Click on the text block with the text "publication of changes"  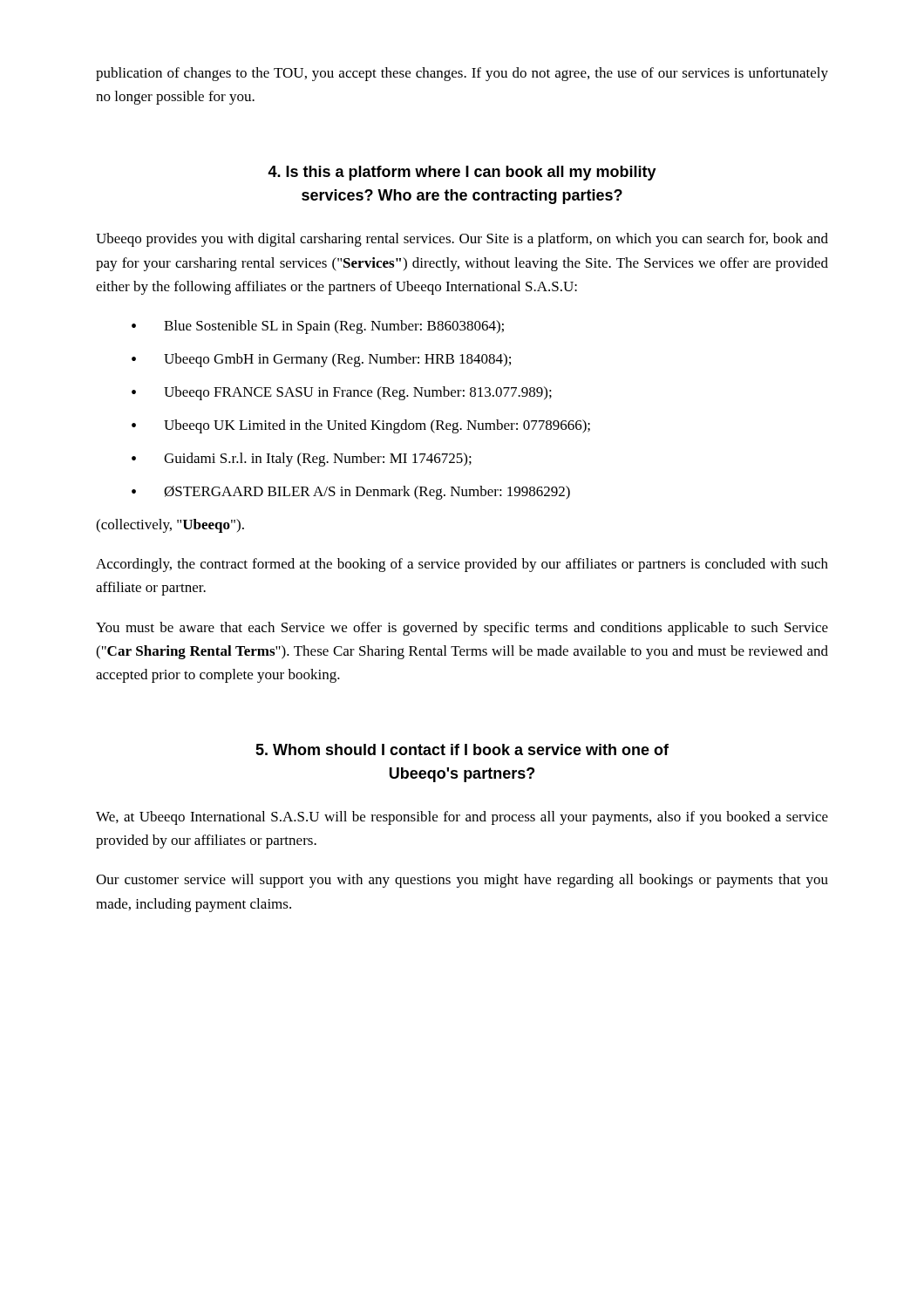(462, 85)
